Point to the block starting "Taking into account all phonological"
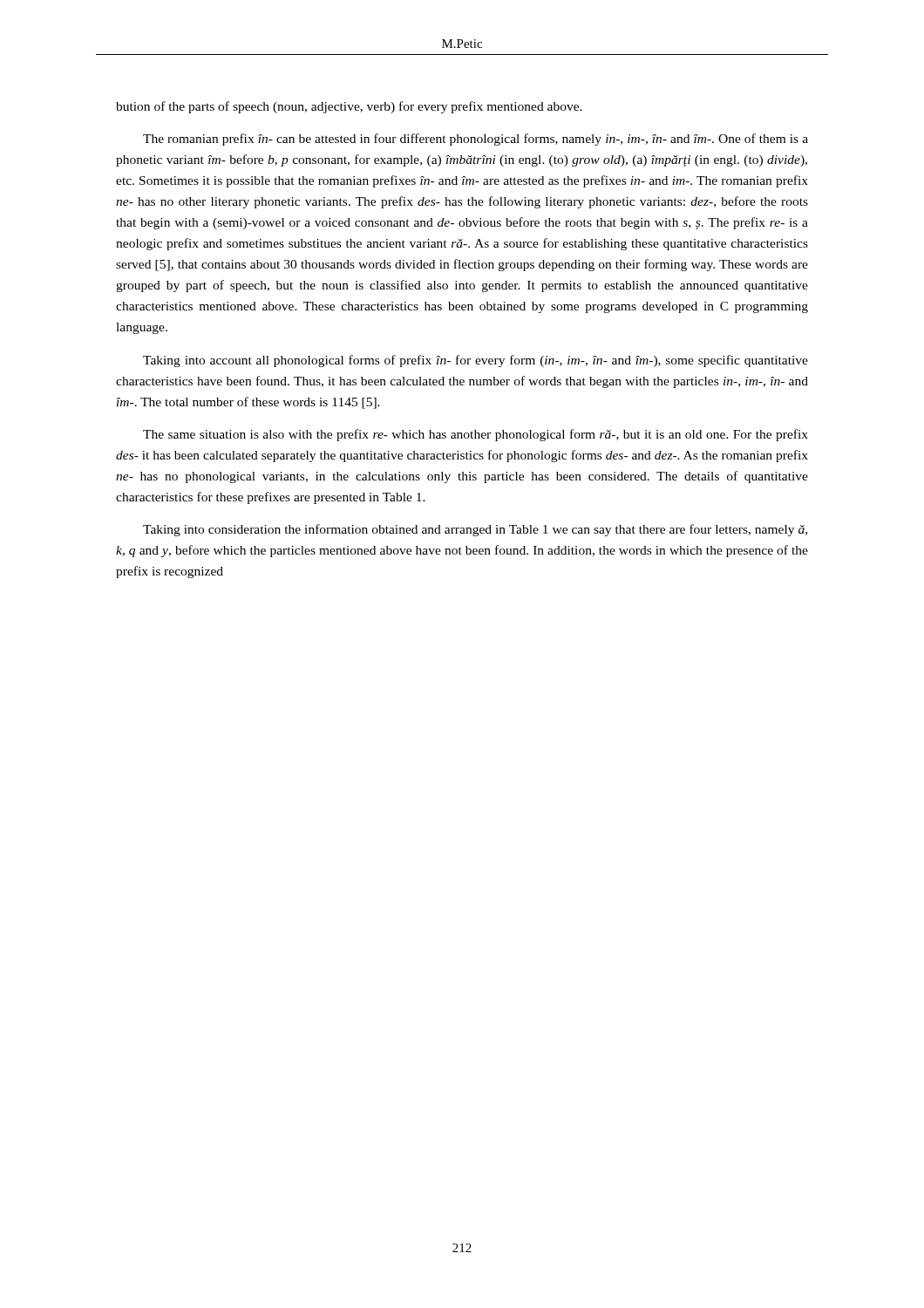This screenshot has height=1308, width=924. (462, 380)
